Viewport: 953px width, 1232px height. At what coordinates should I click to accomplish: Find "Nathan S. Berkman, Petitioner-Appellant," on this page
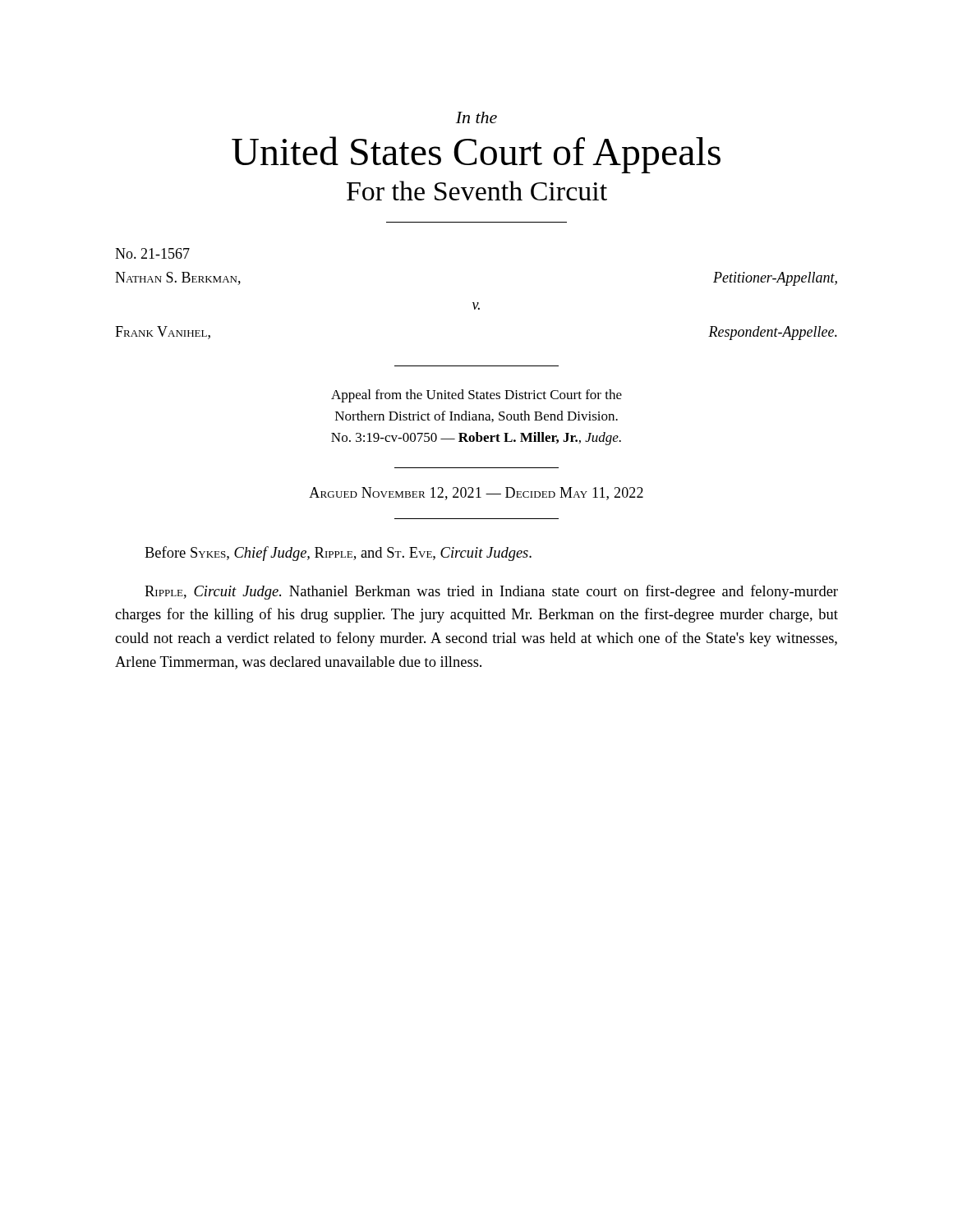click(x=170, y=278)
